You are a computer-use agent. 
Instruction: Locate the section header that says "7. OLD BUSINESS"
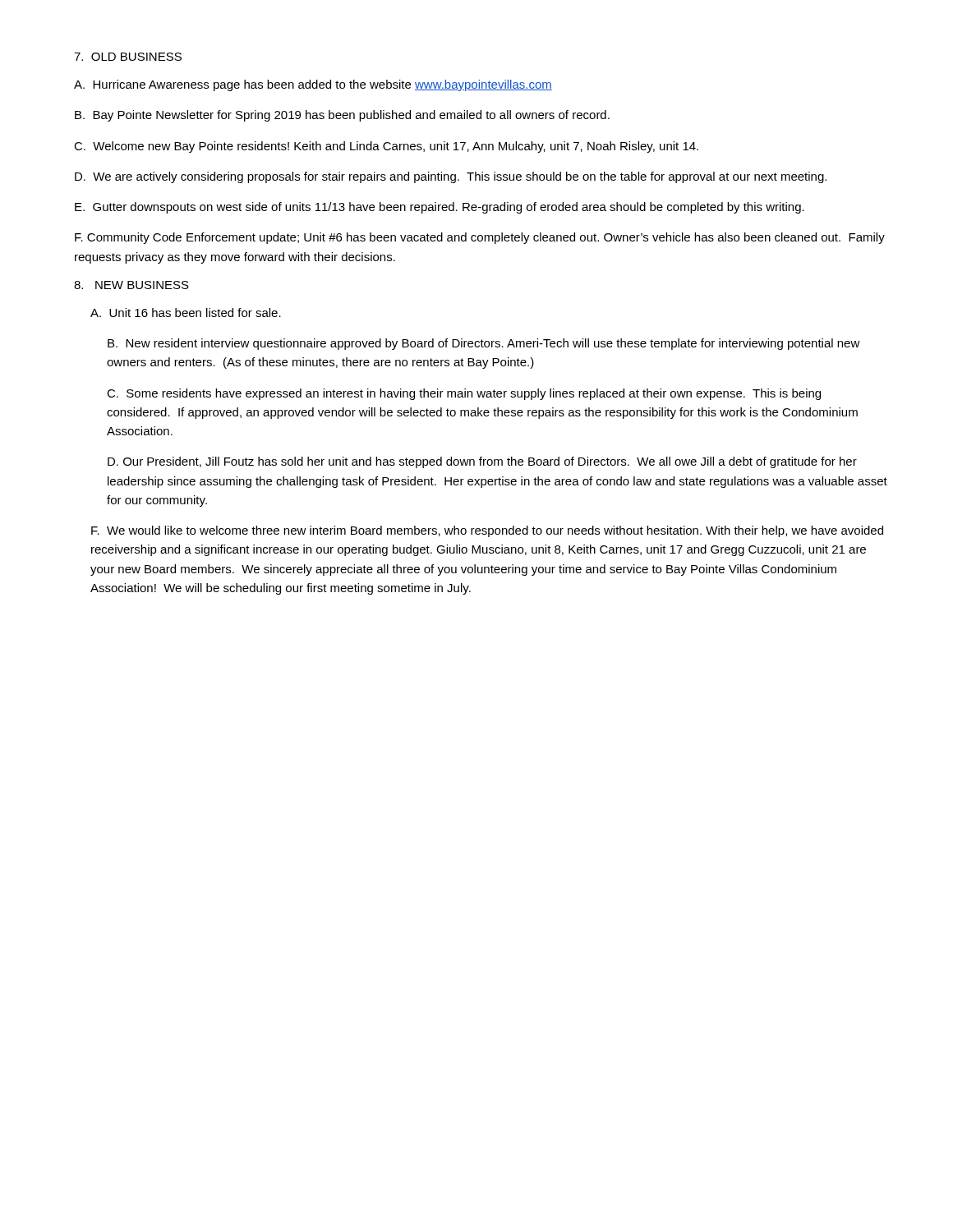click(x=128, y=56)
